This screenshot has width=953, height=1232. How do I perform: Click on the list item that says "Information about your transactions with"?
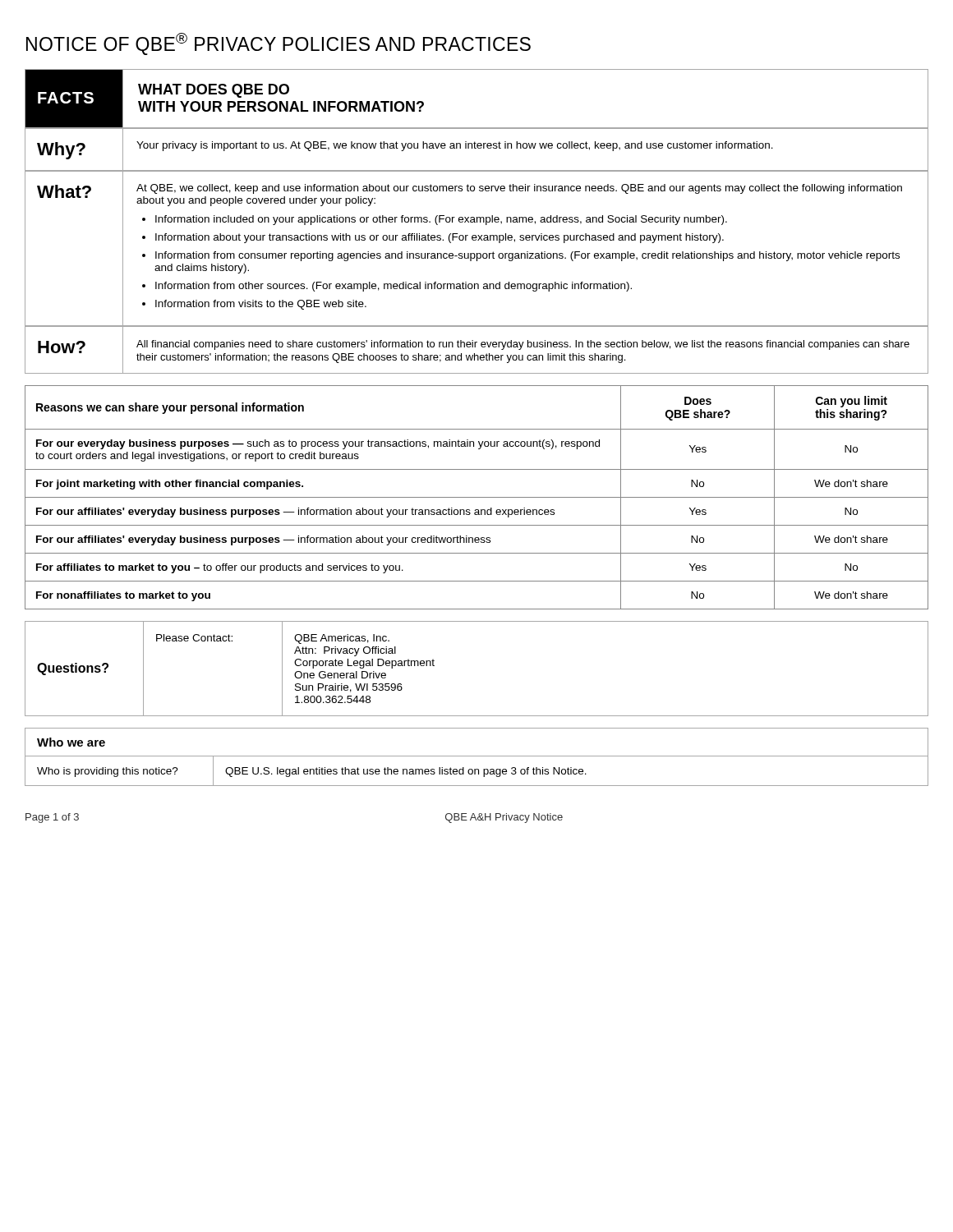(x=439, y=237)
